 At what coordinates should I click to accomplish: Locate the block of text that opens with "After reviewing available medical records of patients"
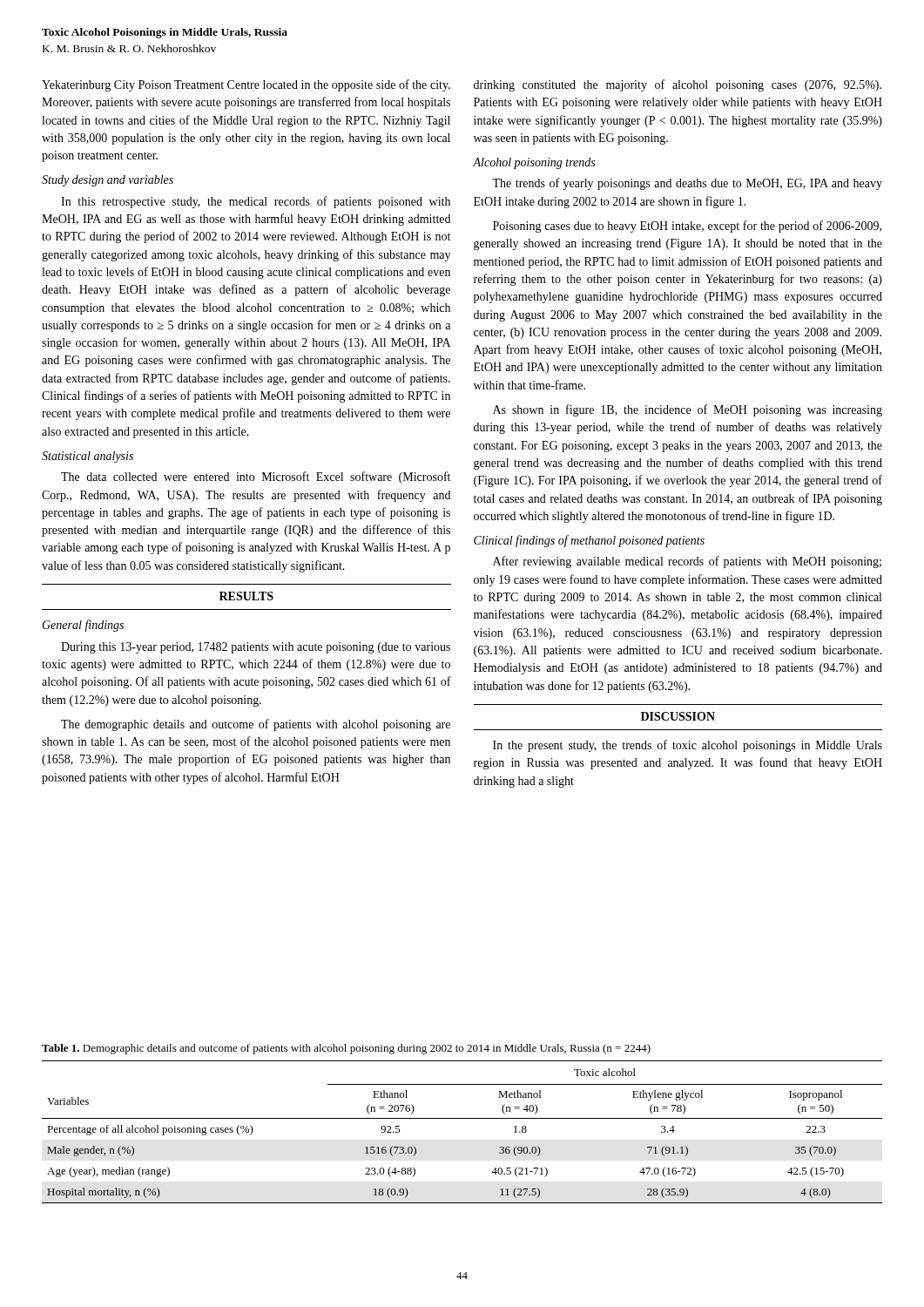click(678, 624)
